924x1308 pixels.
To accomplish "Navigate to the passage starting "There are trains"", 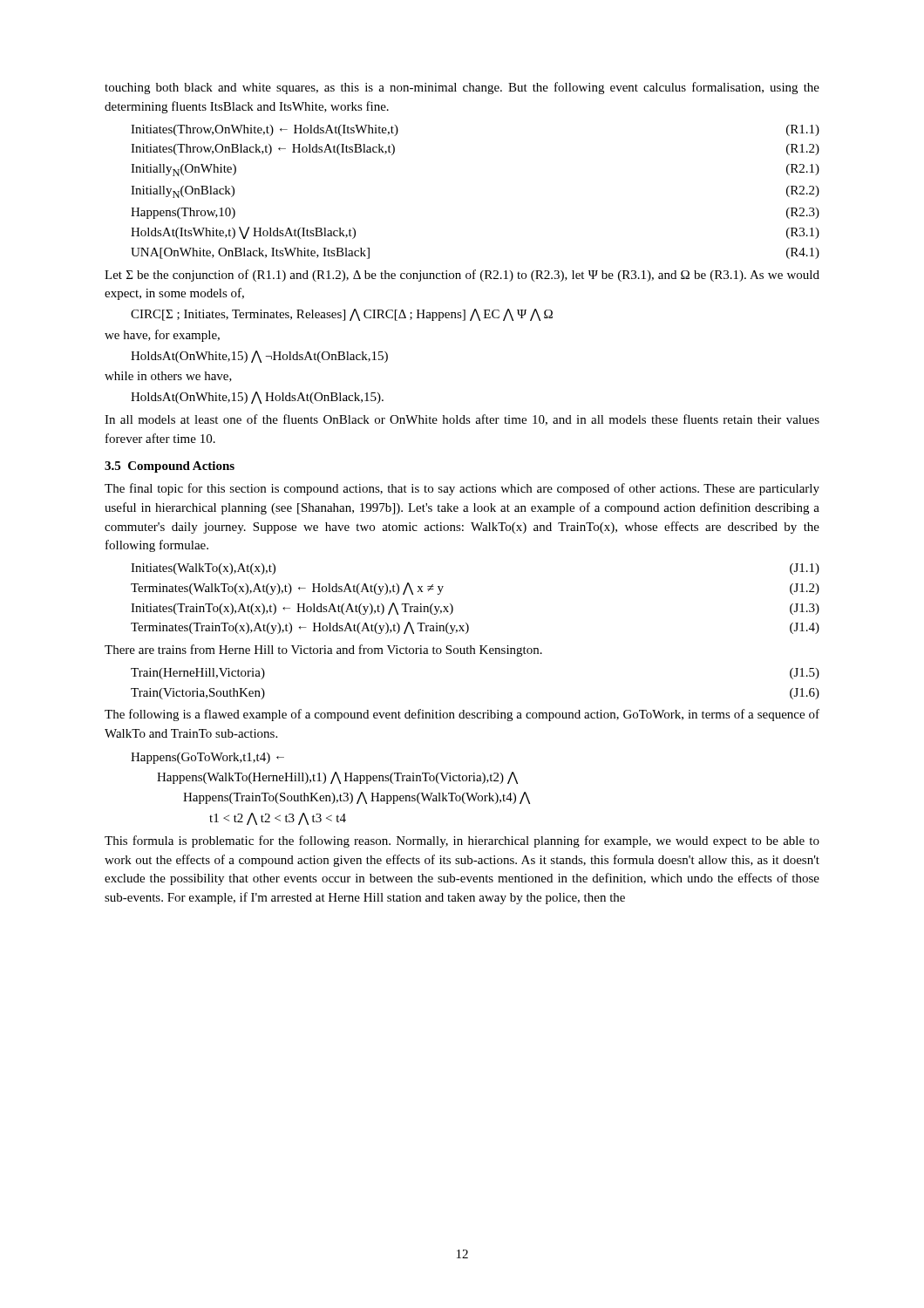I will (462, 650).
